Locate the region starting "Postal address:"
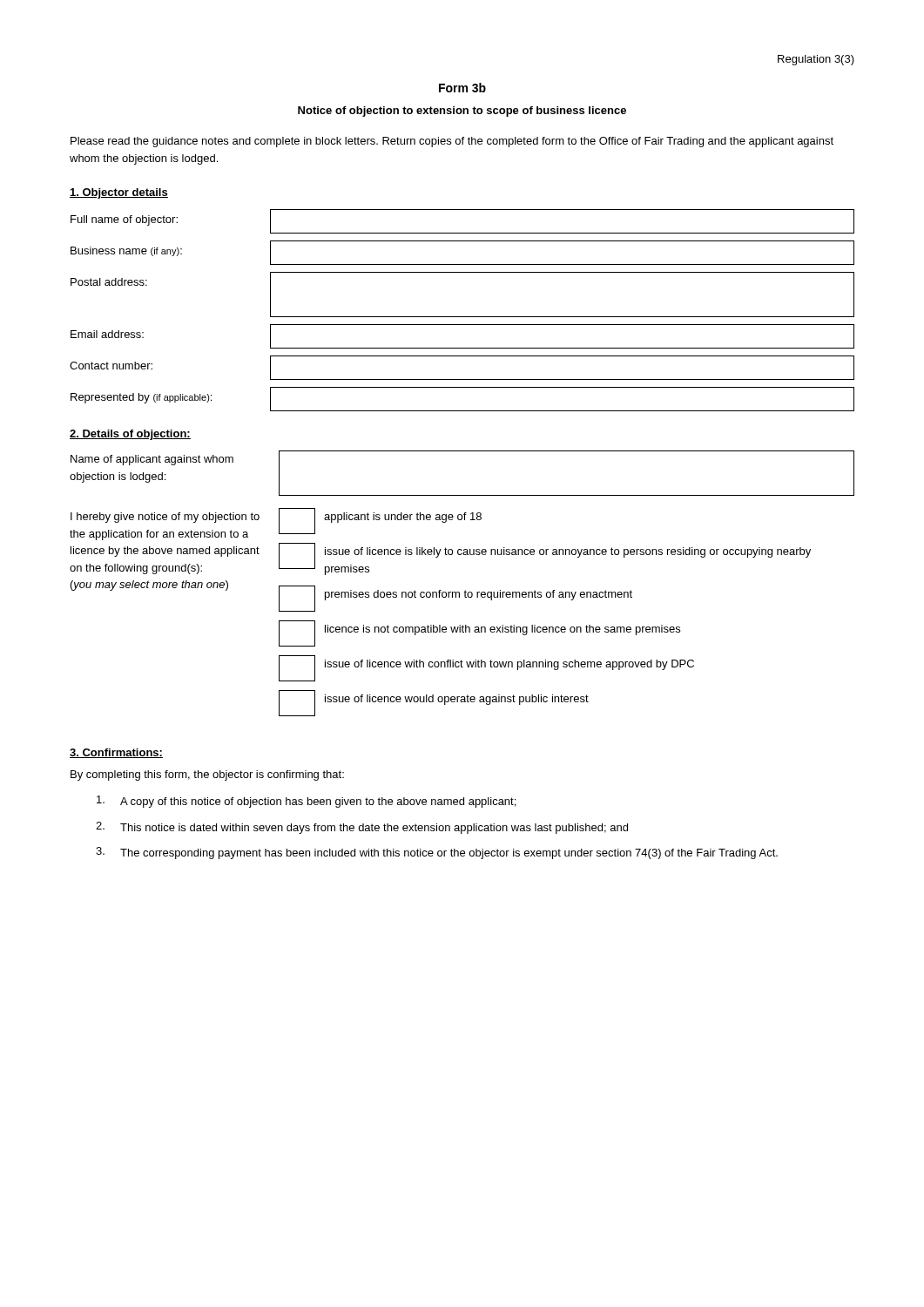Screen dimensions: 1307x924 pos(462,295)
